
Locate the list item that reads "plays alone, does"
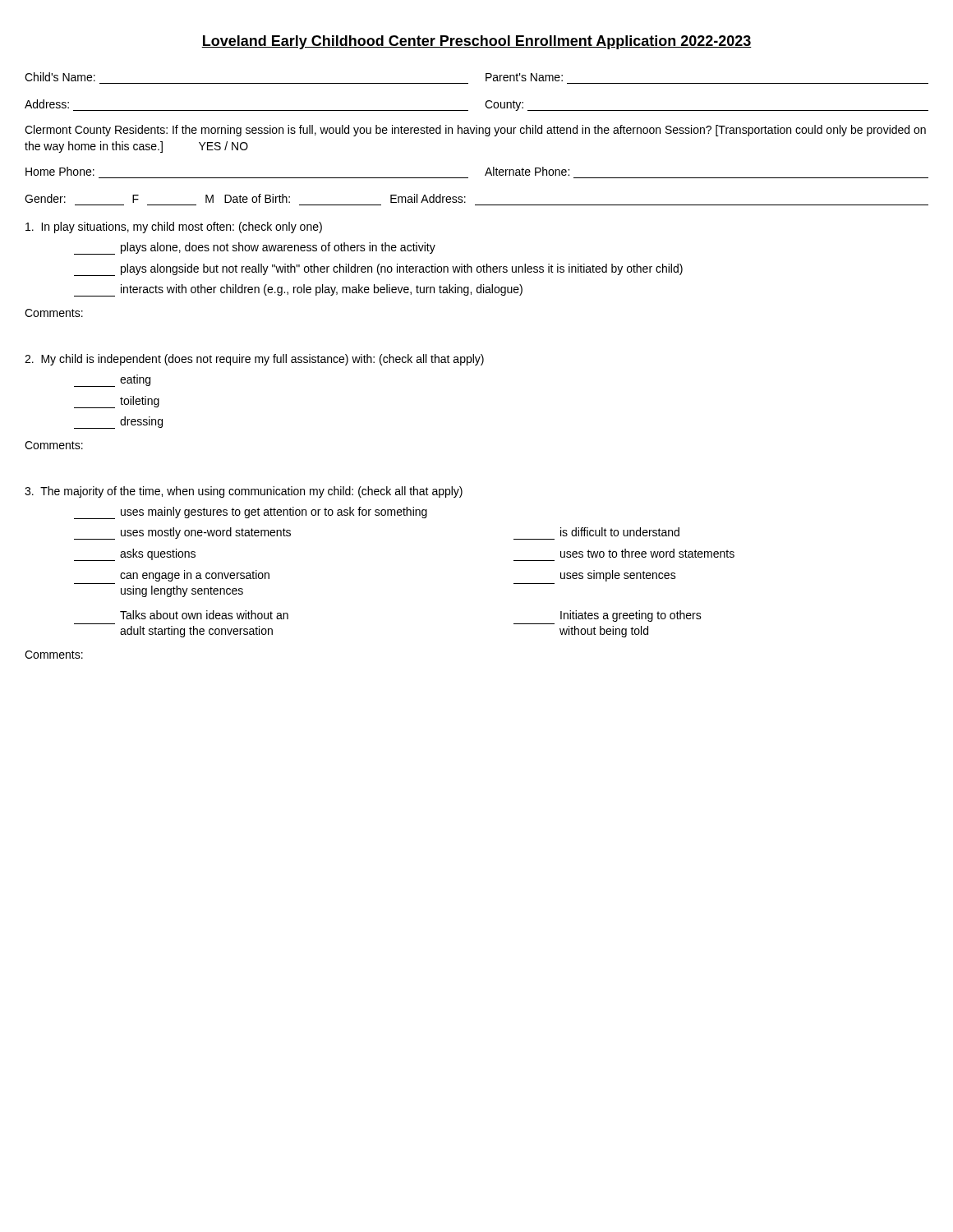pyautogui.click(x=255, y=248)
